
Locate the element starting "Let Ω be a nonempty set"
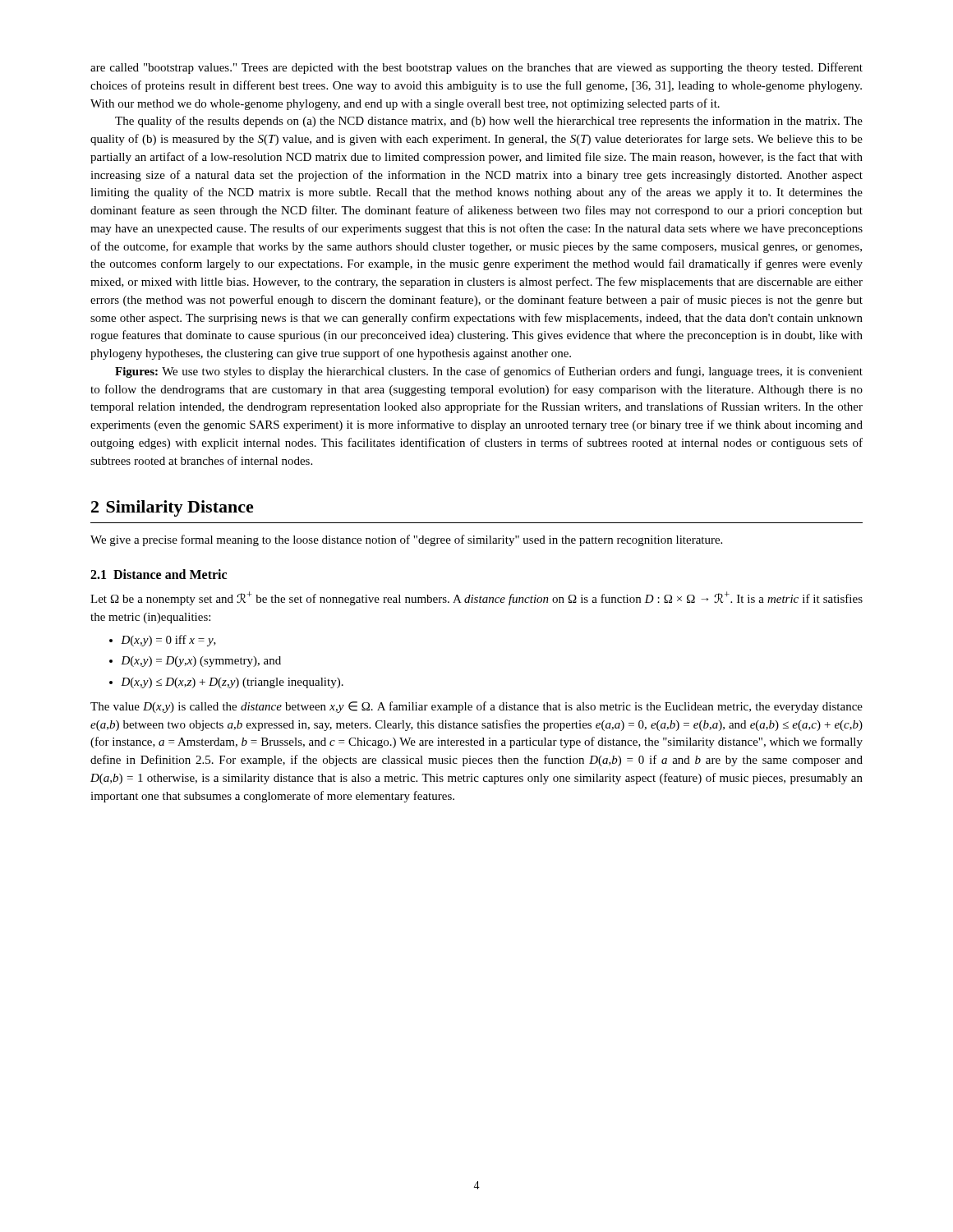476,607
